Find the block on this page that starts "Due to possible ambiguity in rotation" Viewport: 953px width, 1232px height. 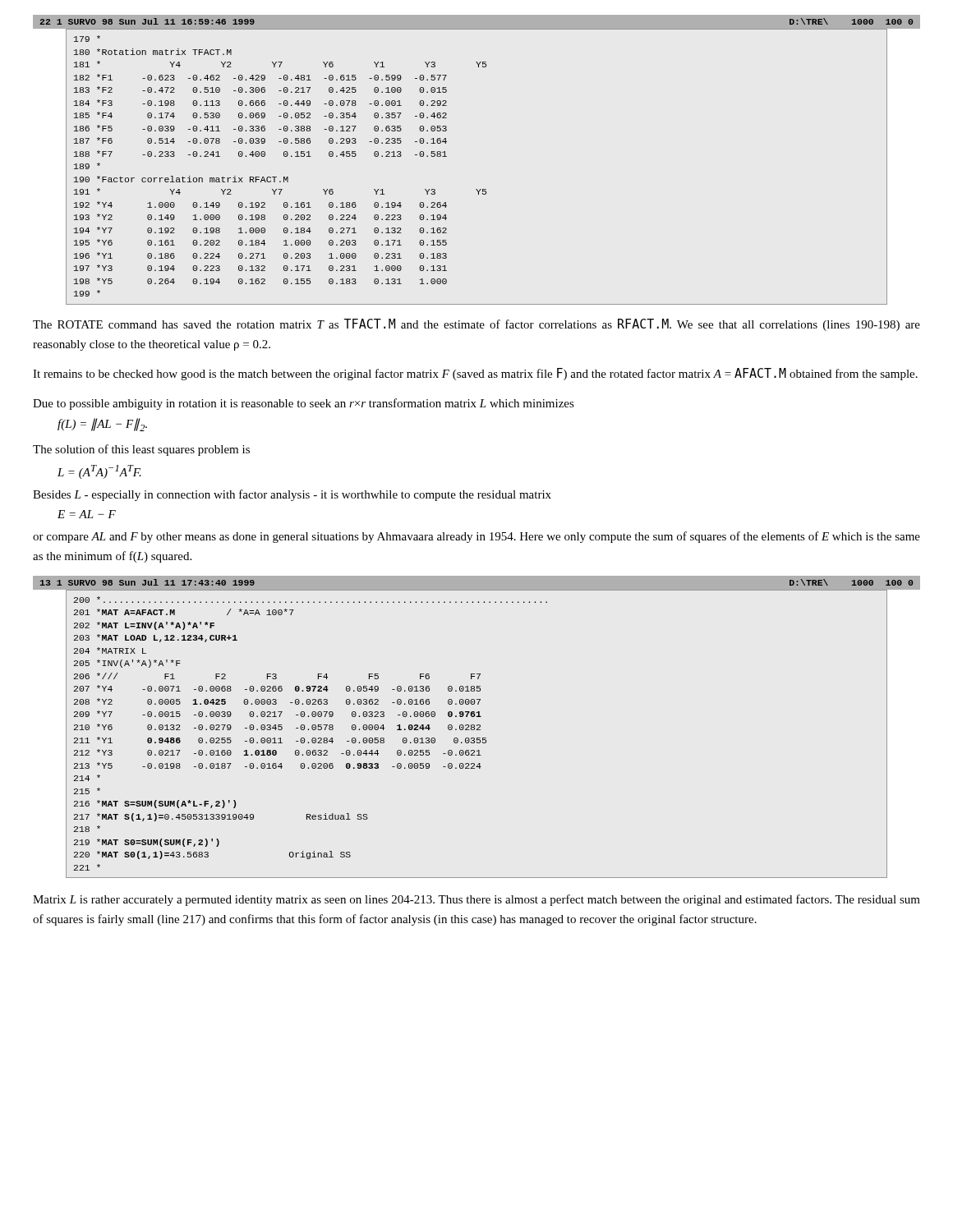pos(303,403)
